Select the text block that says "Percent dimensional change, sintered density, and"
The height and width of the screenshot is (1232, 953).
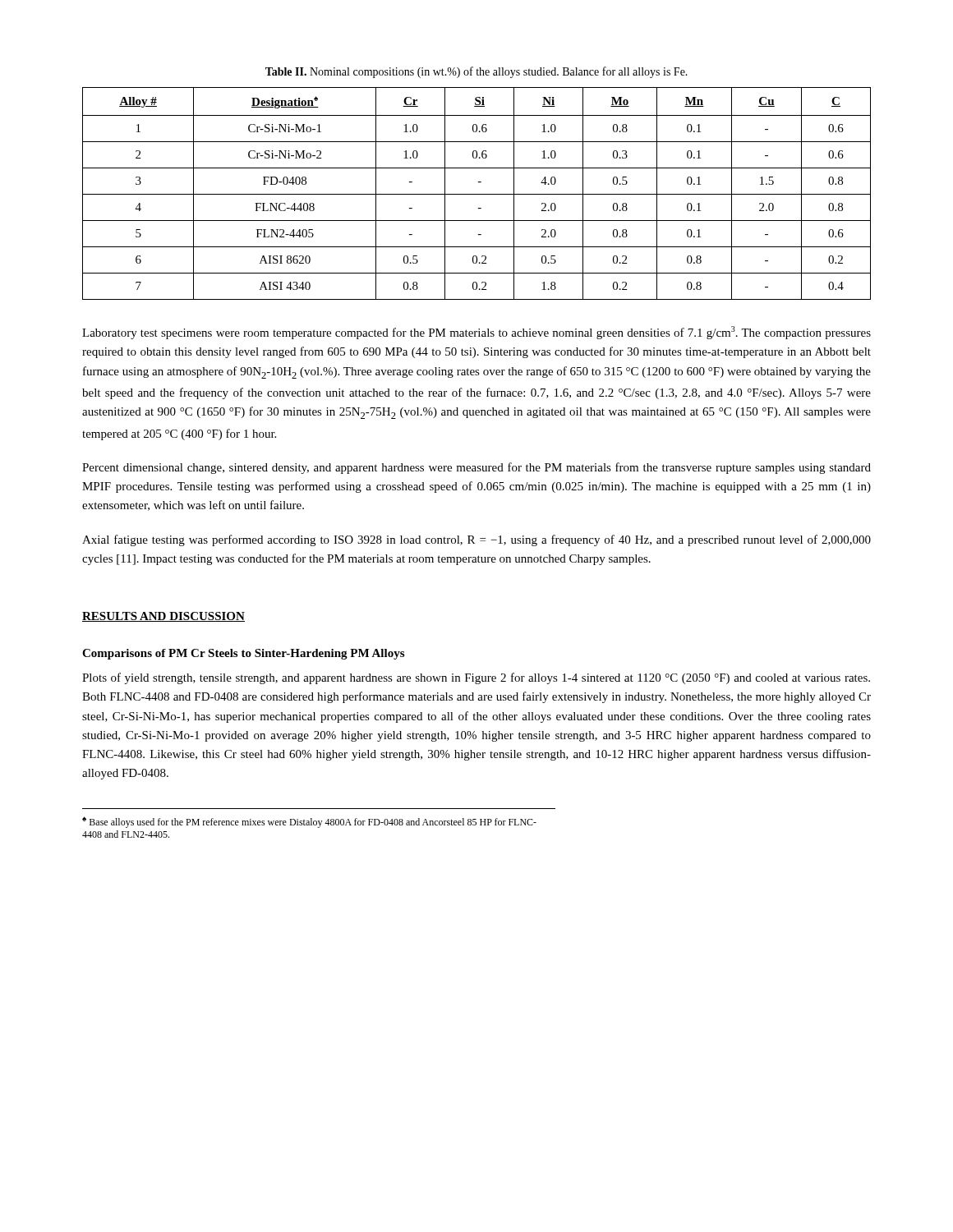(x=476, y=486)
